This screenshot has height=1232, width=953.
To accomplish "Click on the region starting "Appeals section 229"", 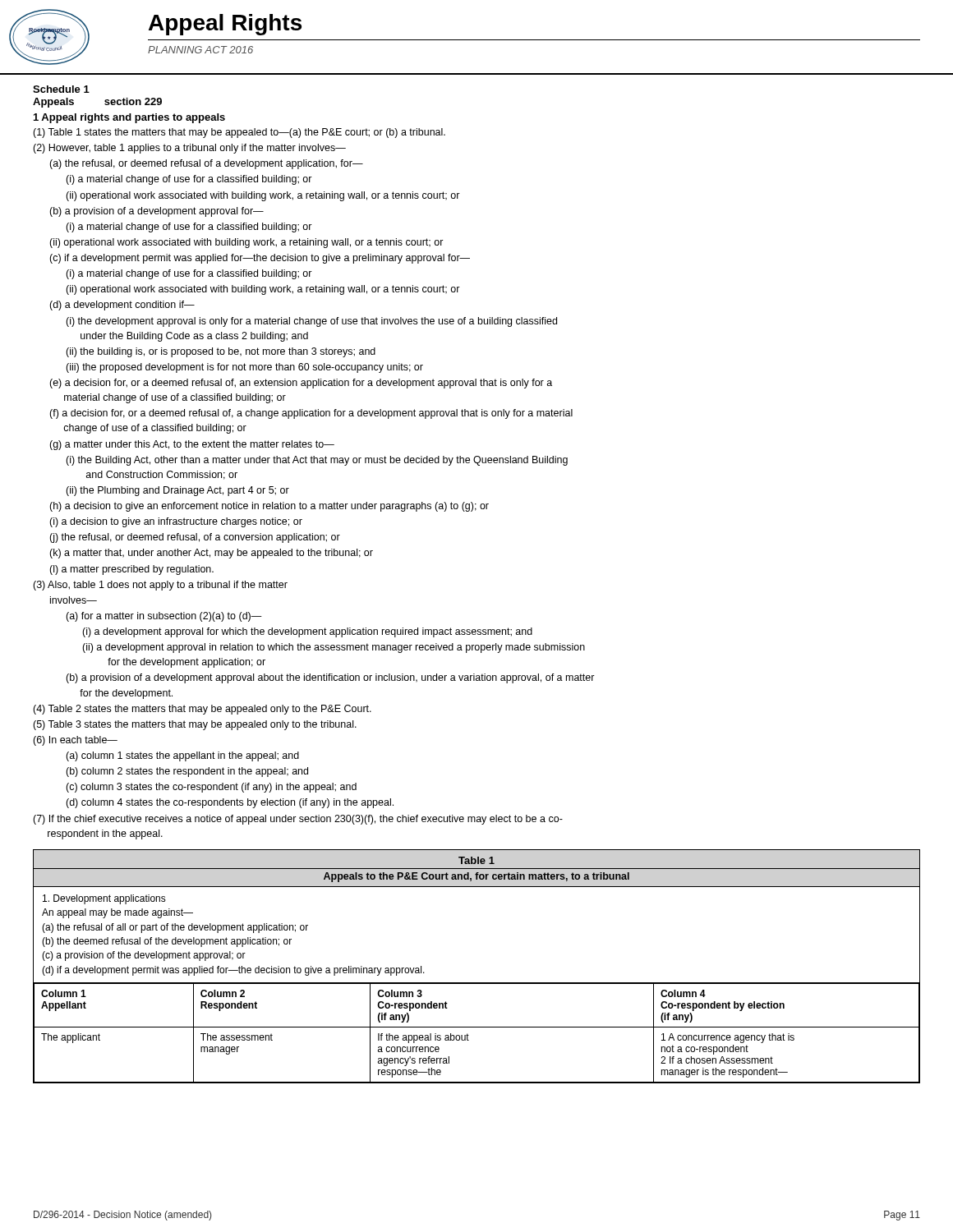I will [x=98, y=101].
